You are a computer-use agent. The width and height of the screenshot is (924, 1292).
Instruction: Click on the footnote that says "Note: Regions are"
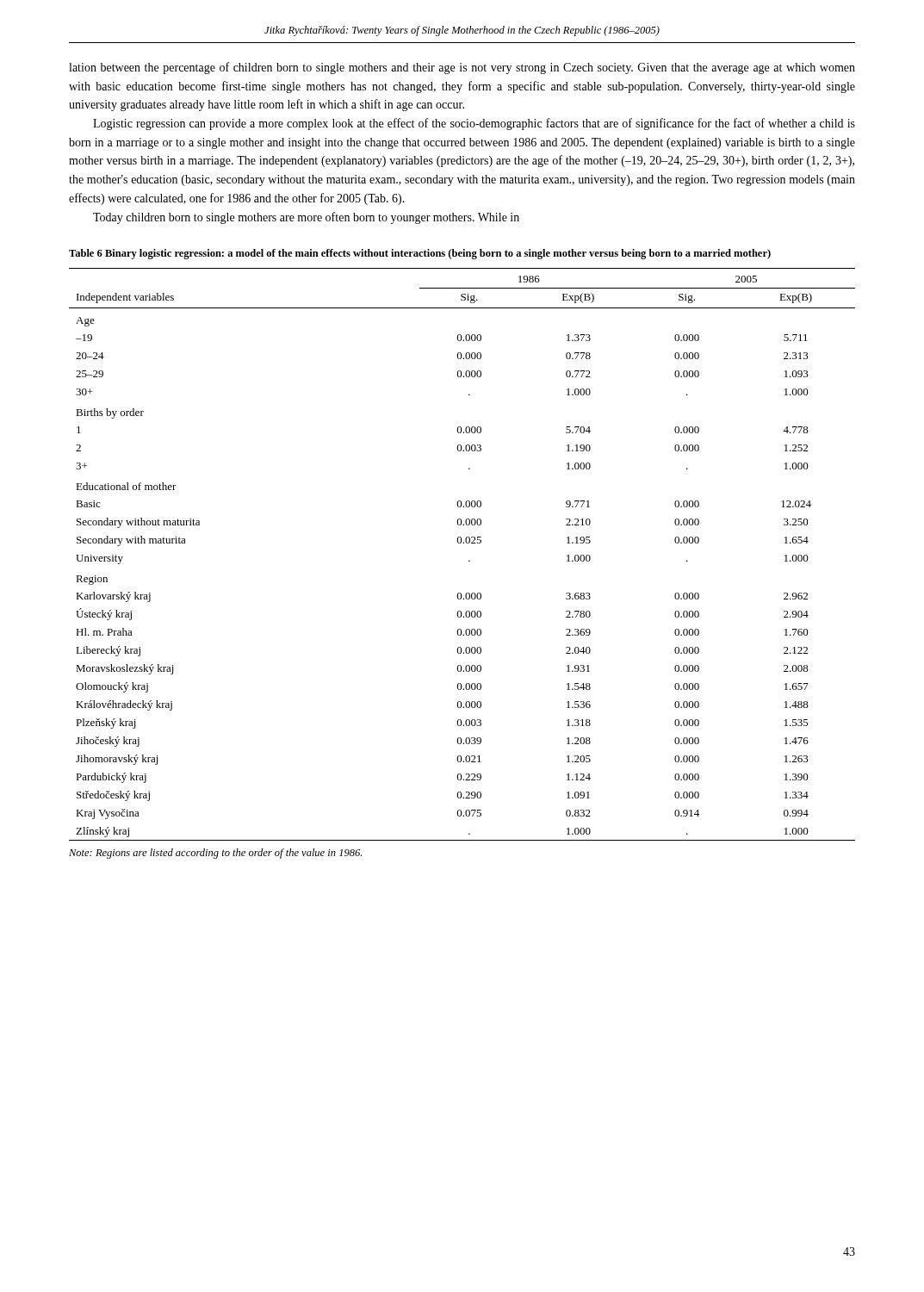pos(216,853)
